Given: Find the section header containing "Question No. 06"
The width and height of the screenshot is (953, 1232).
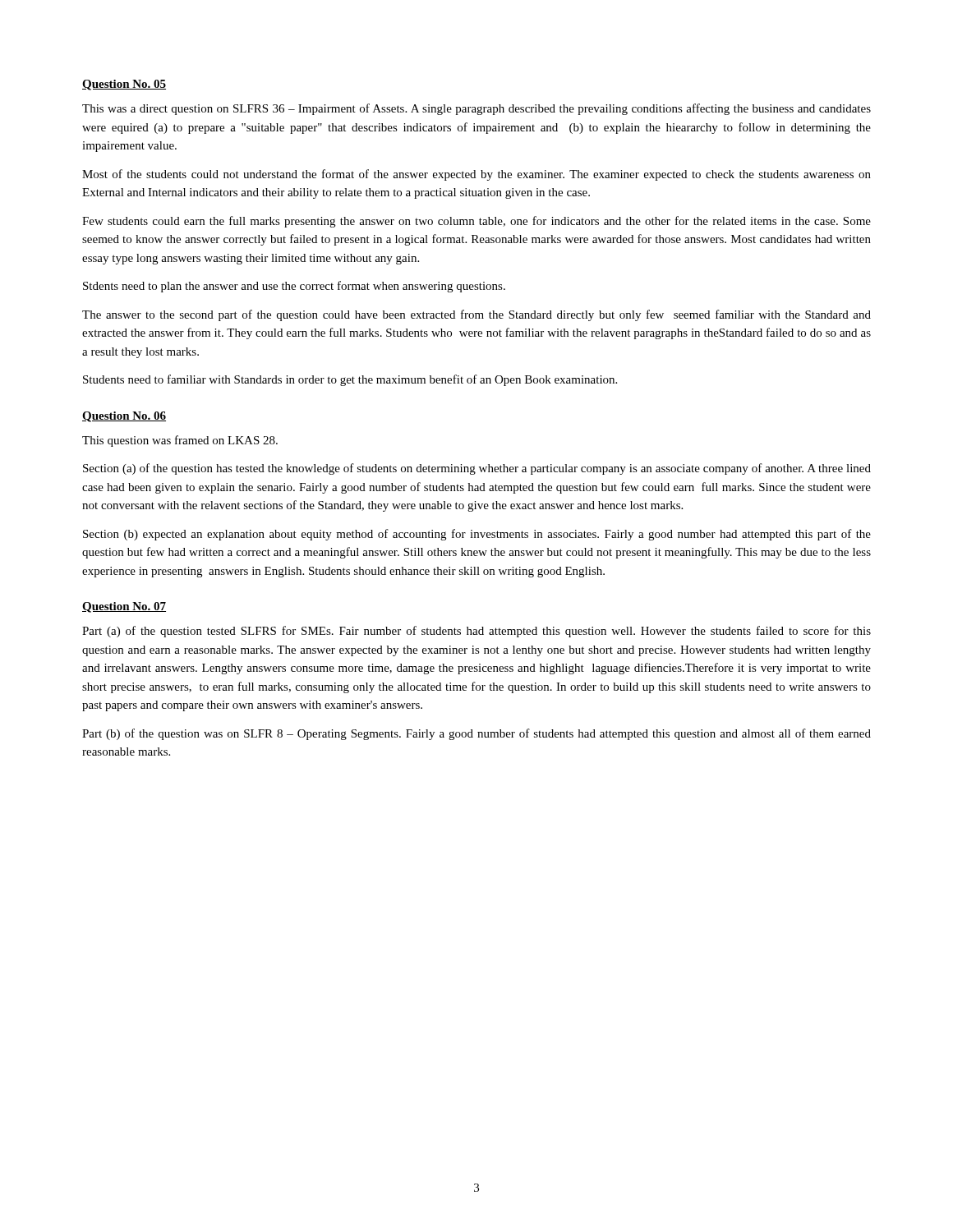Looking at the screenshot, I should coord(124,415).
